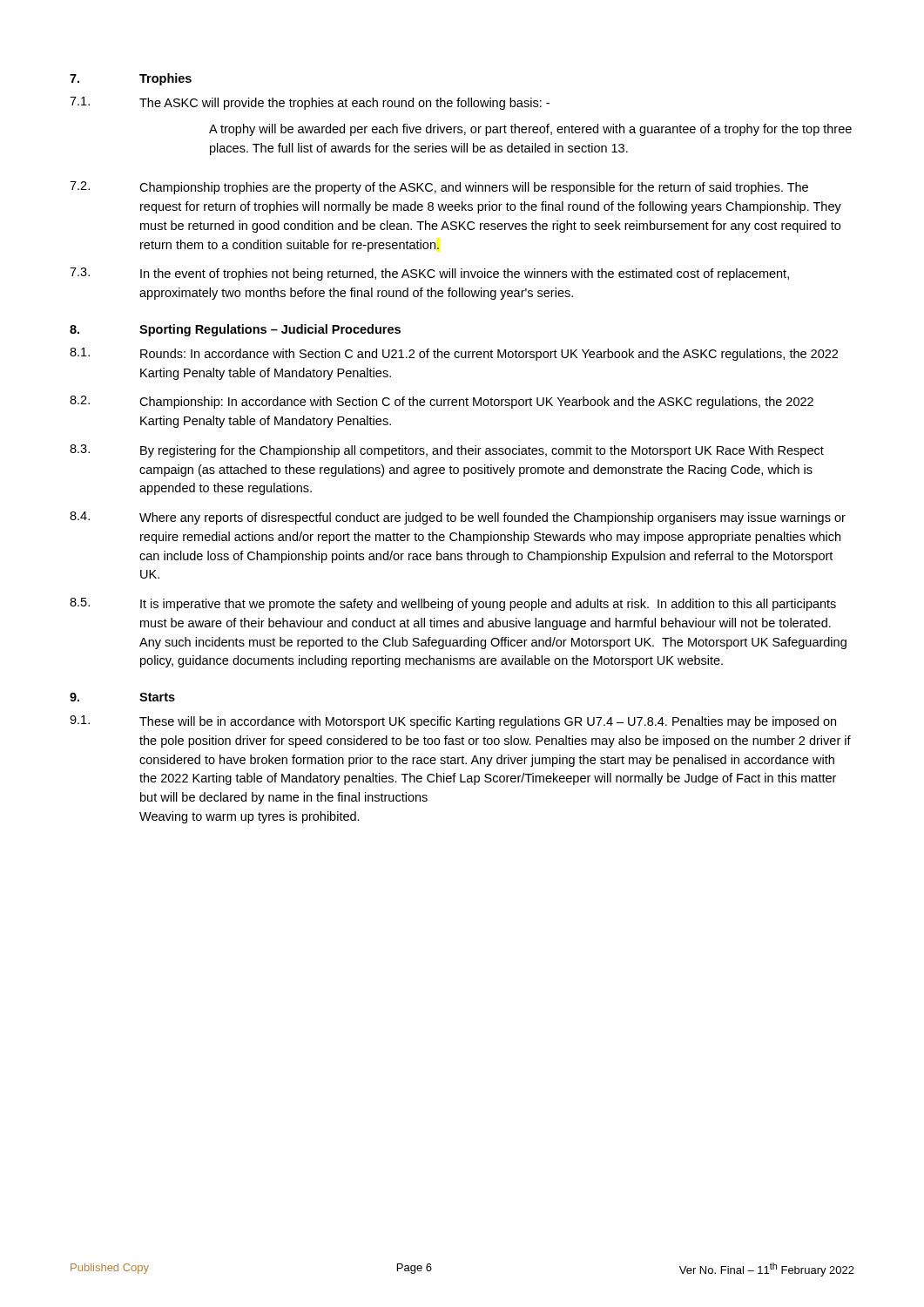Viewport: 924px width, 1307px height.
Task: Click the passage that begins "9.1. These will be in accordance"
Action: tap(462, 770)
